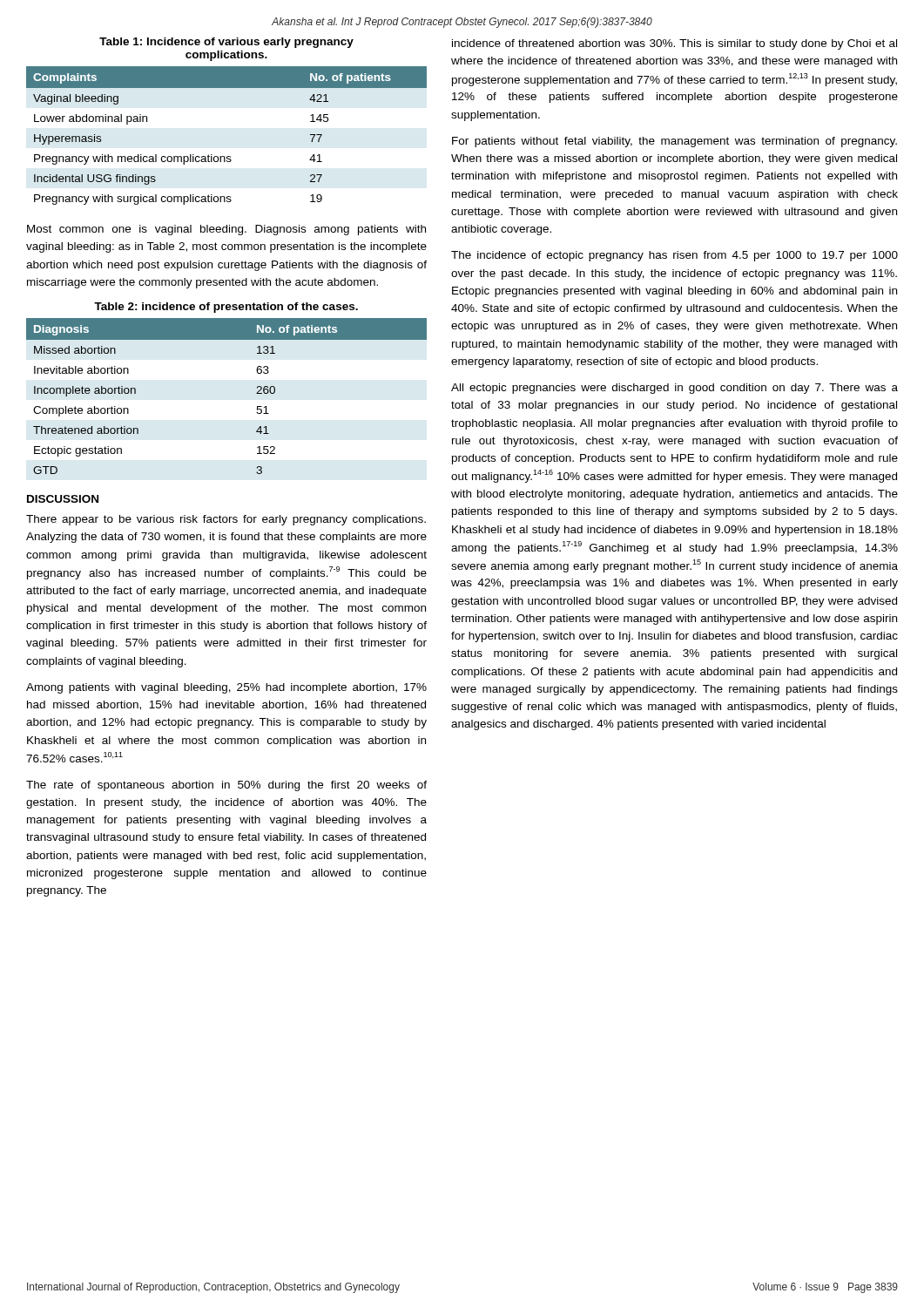Locate the table with the text "Missed abortion"
The width and height of the screenshot is (924, 1307).
[x=226, y=399]
